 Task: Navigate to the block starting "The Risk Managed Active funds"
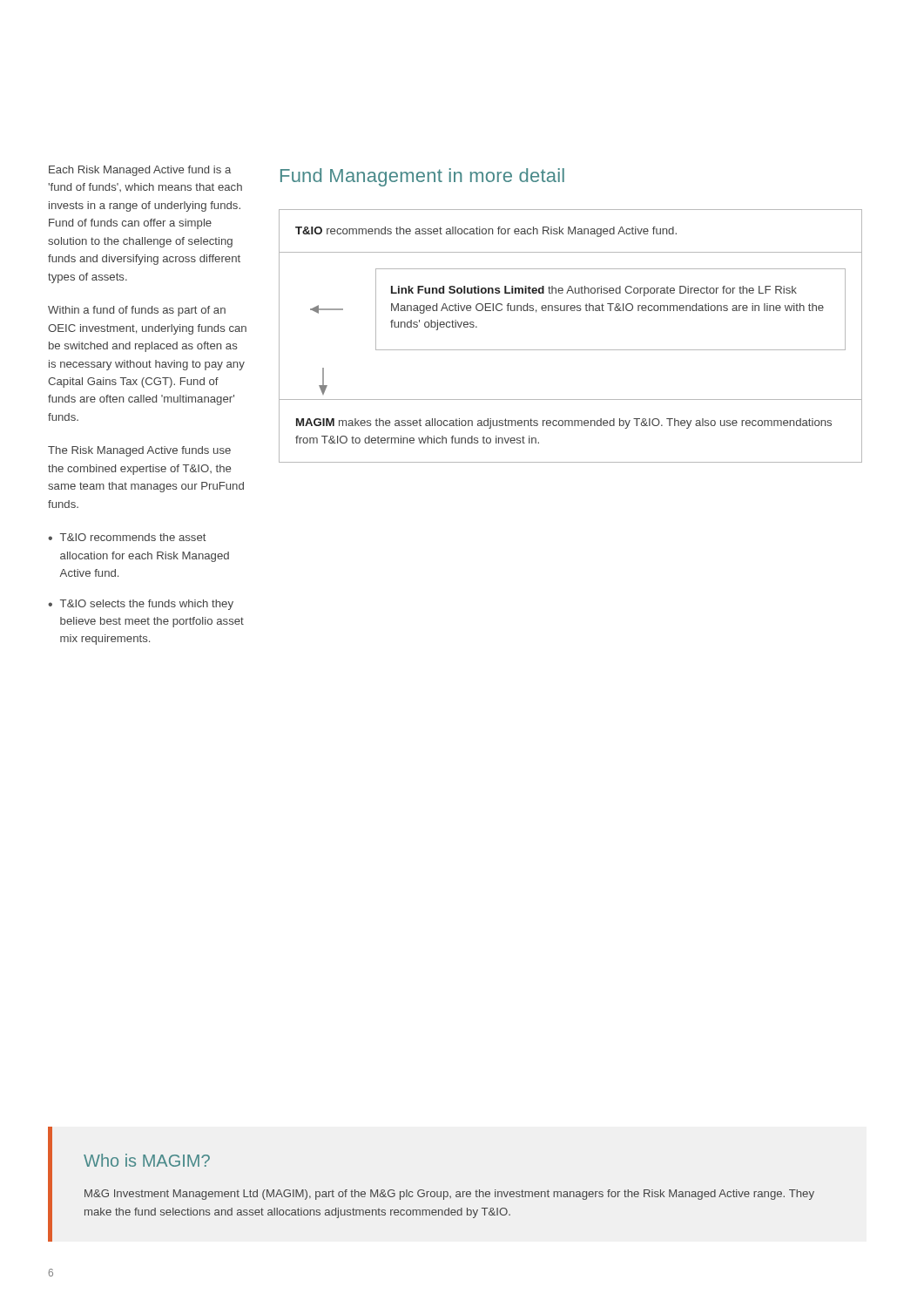point(146,477)
